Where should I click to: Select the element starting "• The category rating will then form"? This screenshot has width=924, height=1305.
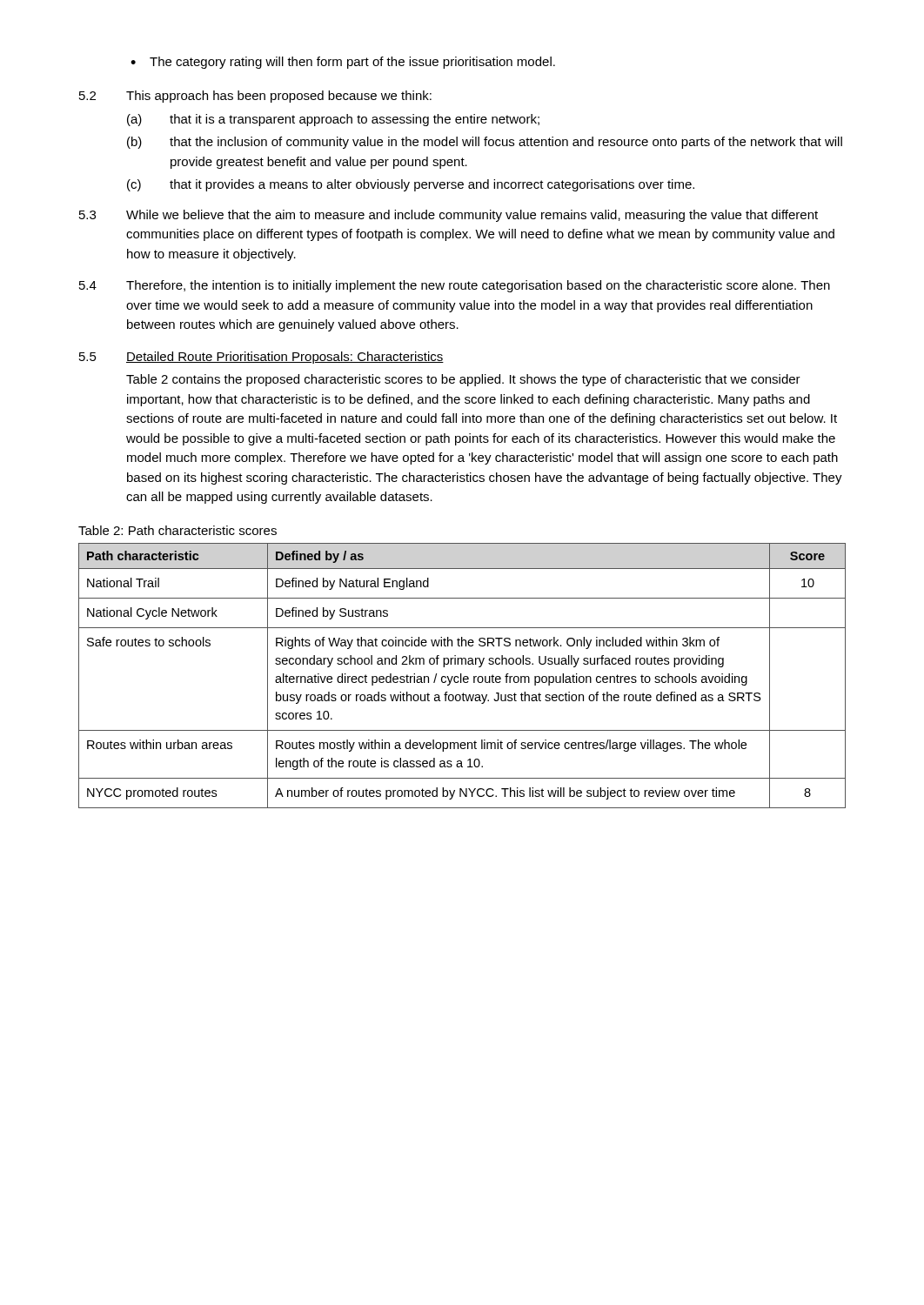point(488,63)
